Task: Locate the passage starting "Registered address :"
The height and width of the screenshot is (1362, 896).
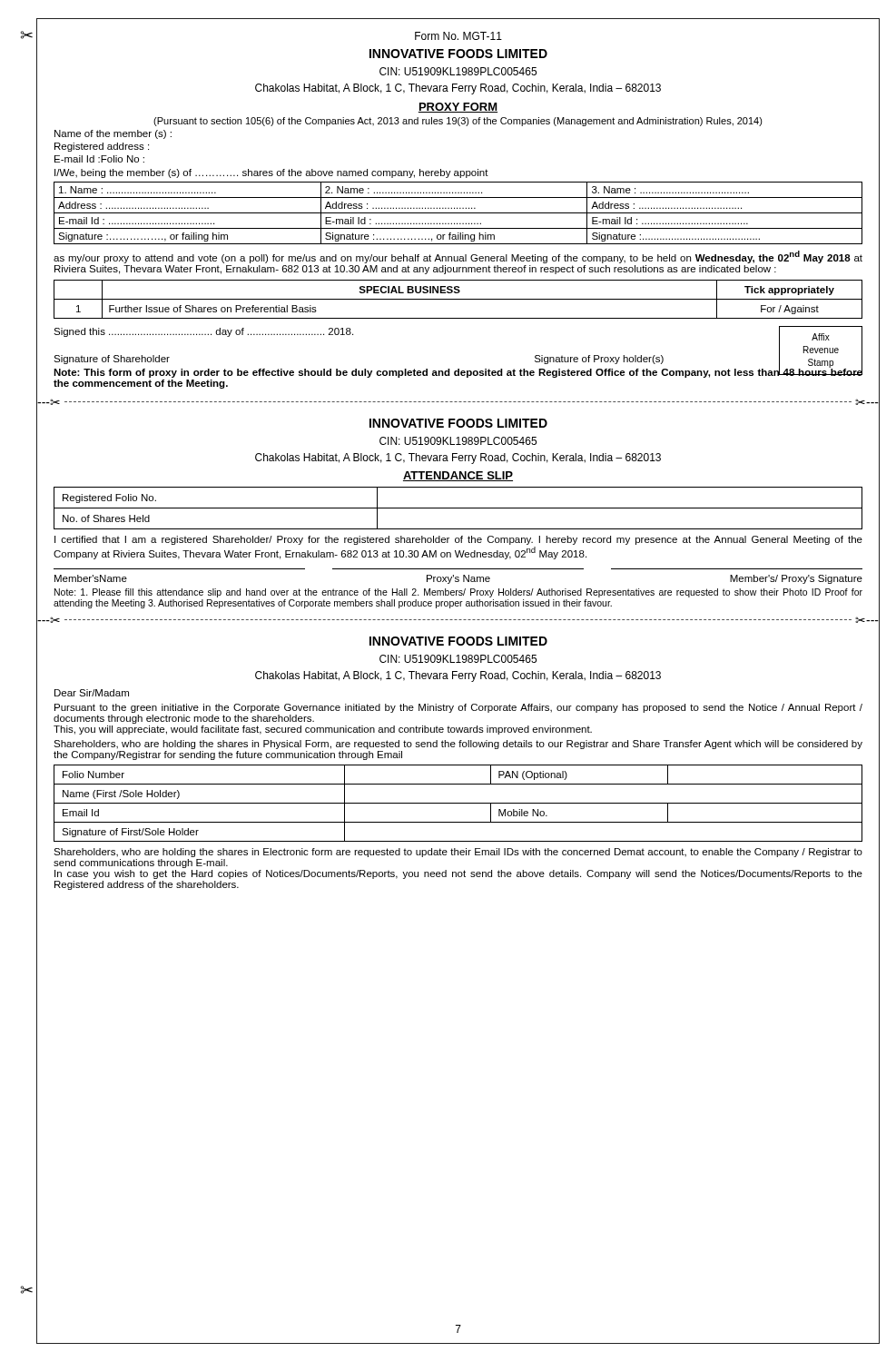Action: click(102, 146)
